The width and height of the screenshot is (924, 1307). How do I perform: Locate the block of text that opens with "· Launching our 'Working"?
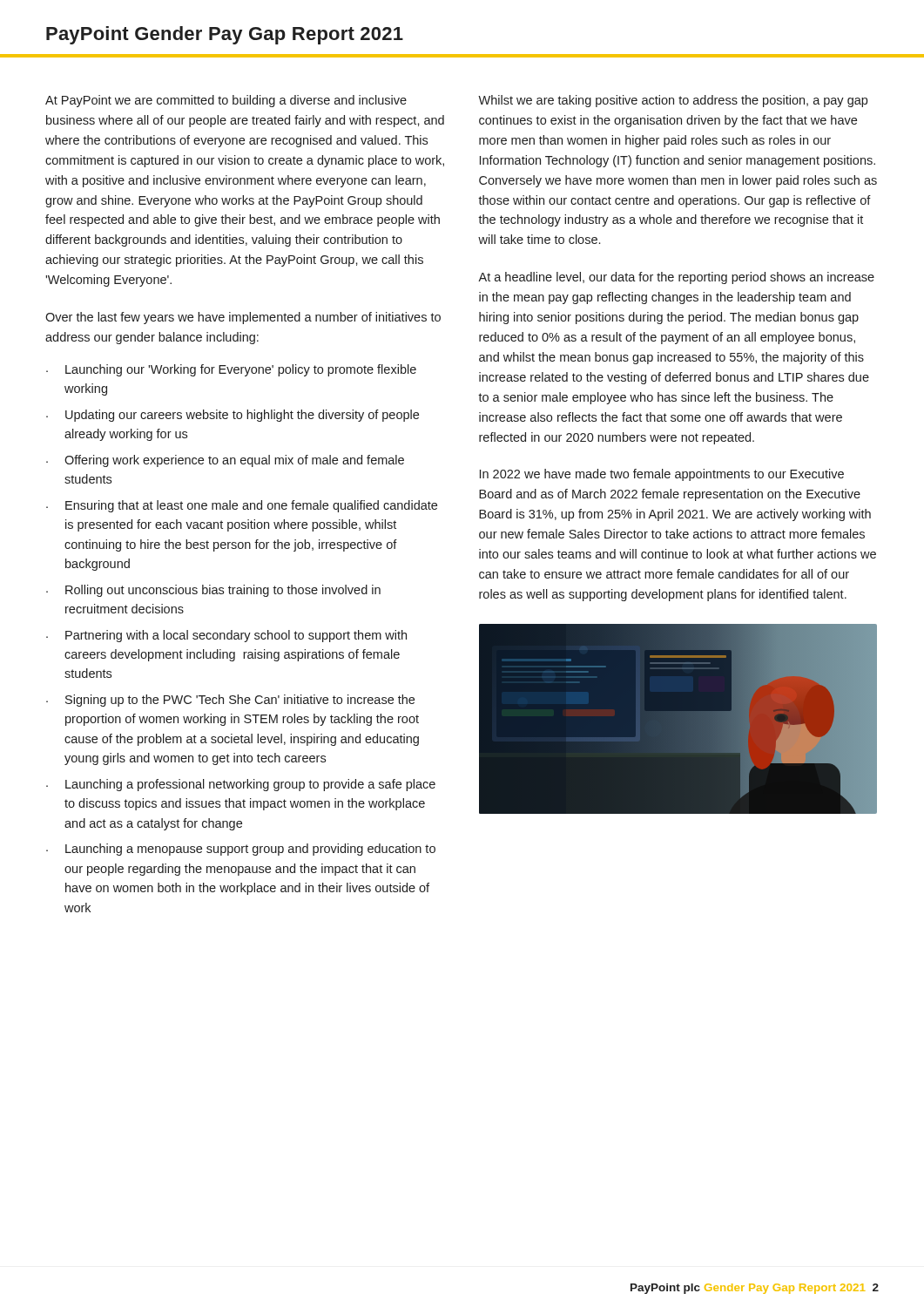[x=245, y=379]
